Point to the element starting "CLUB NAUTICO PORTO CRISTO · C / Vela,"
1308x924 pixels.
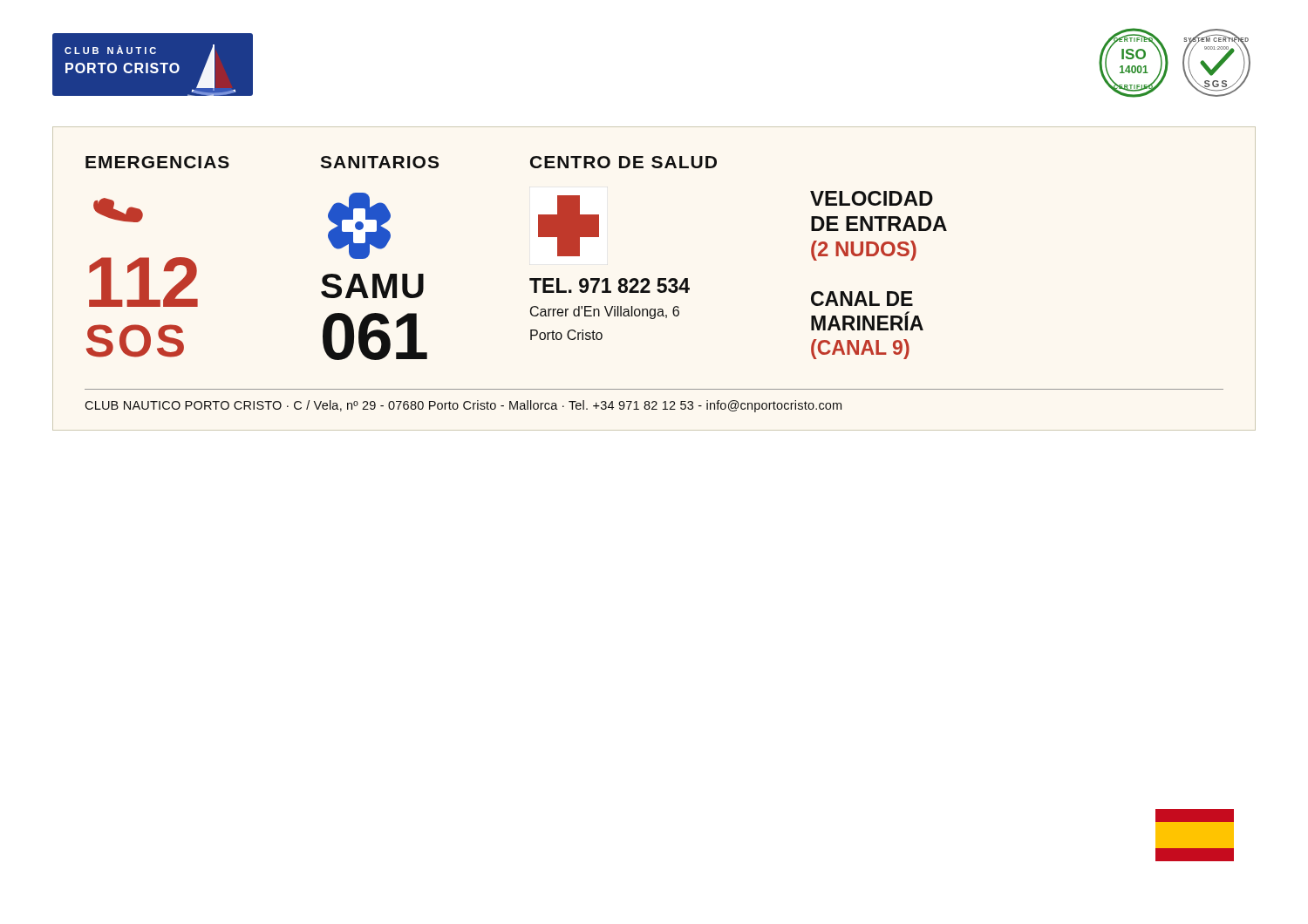[464, 405]
